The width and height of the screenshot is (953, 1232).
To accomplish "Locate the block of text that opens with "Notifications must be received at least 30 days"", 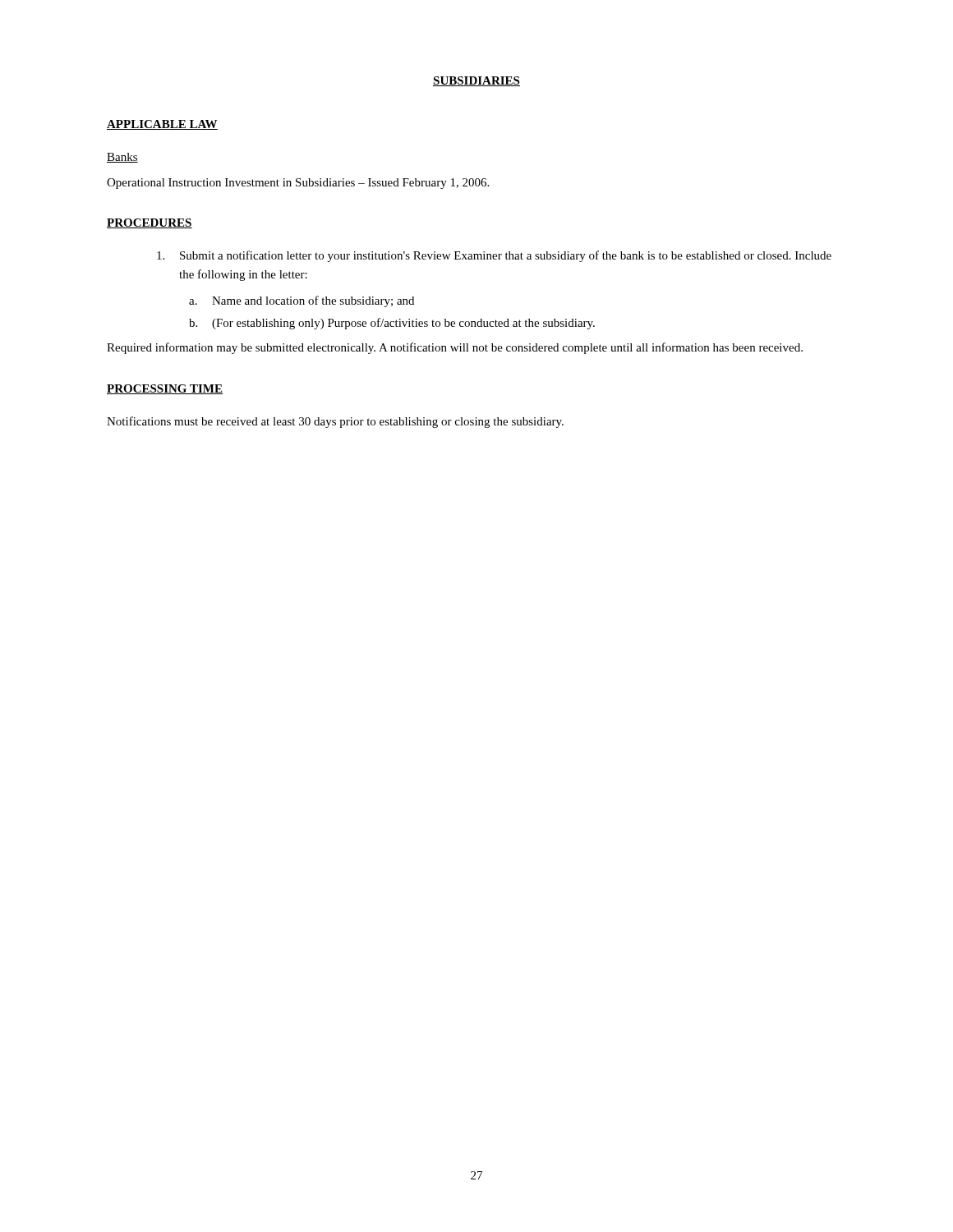I will (336, 421).
